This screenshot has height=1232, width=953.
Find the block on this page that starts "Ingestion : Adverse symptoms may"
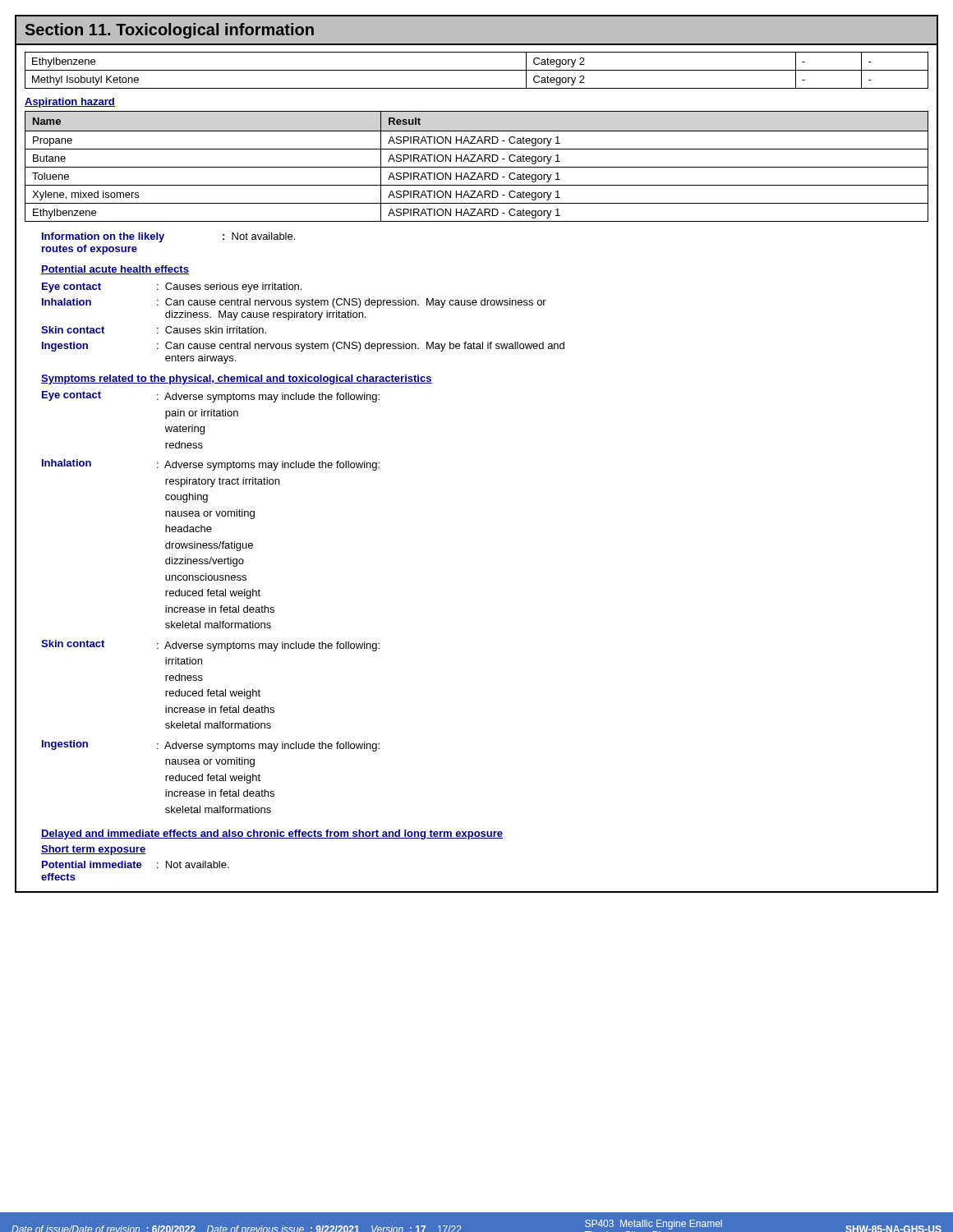pos(211,777)
